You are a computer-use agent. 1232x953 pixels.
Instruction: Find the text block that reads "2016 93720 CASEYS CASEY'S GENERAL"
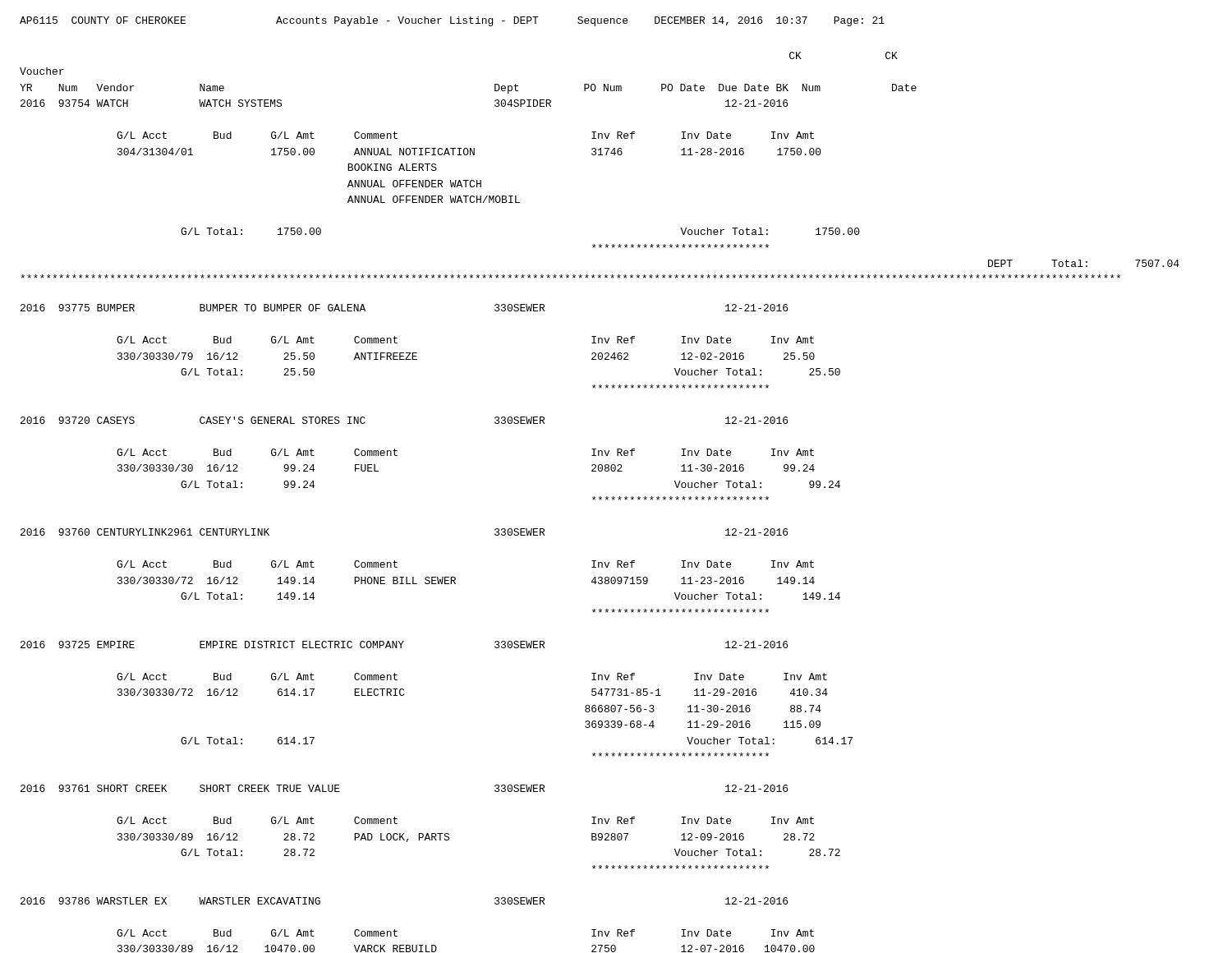point(36,420)
